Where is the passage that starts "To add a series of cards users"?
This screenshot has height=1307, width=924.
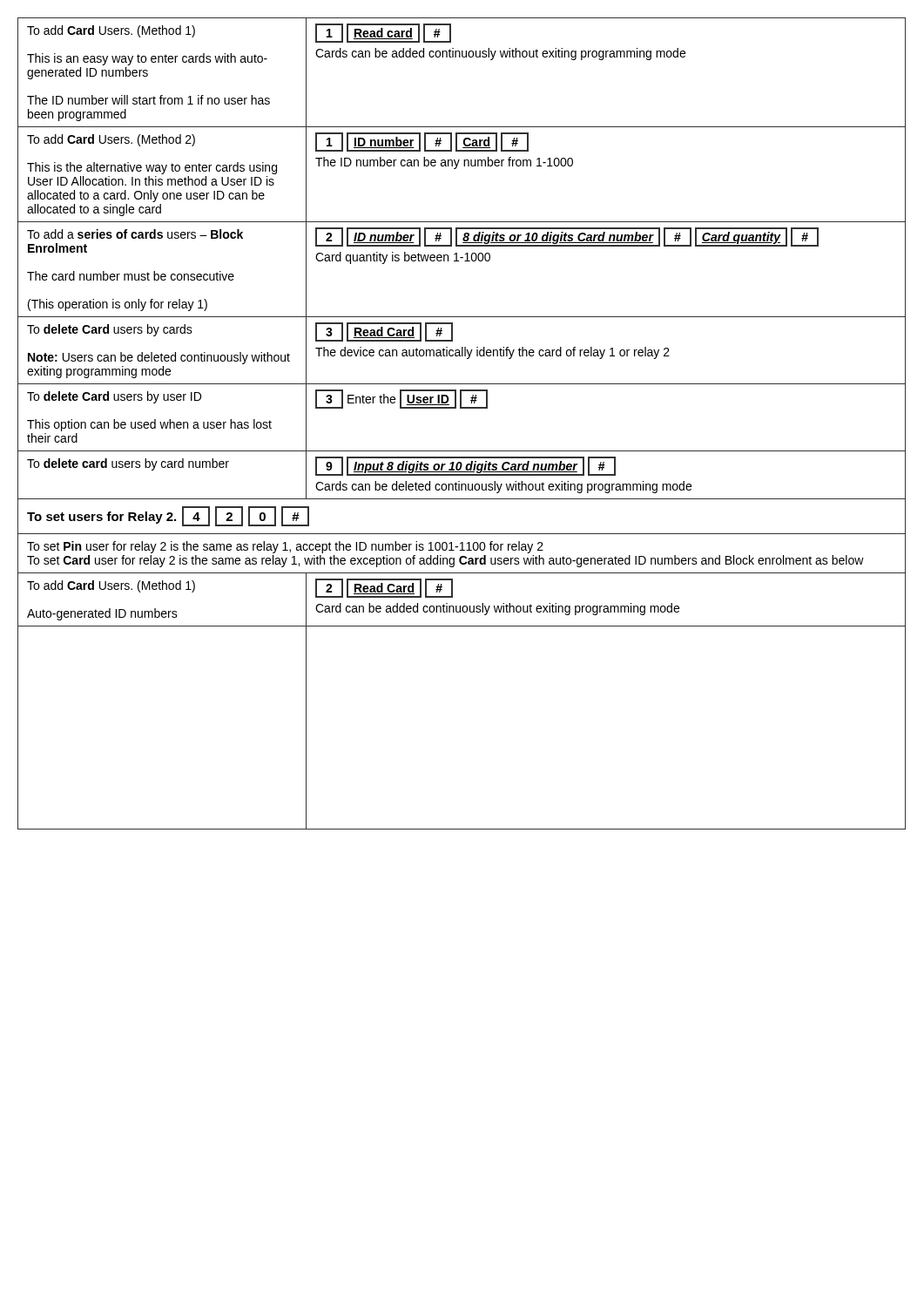135,269
